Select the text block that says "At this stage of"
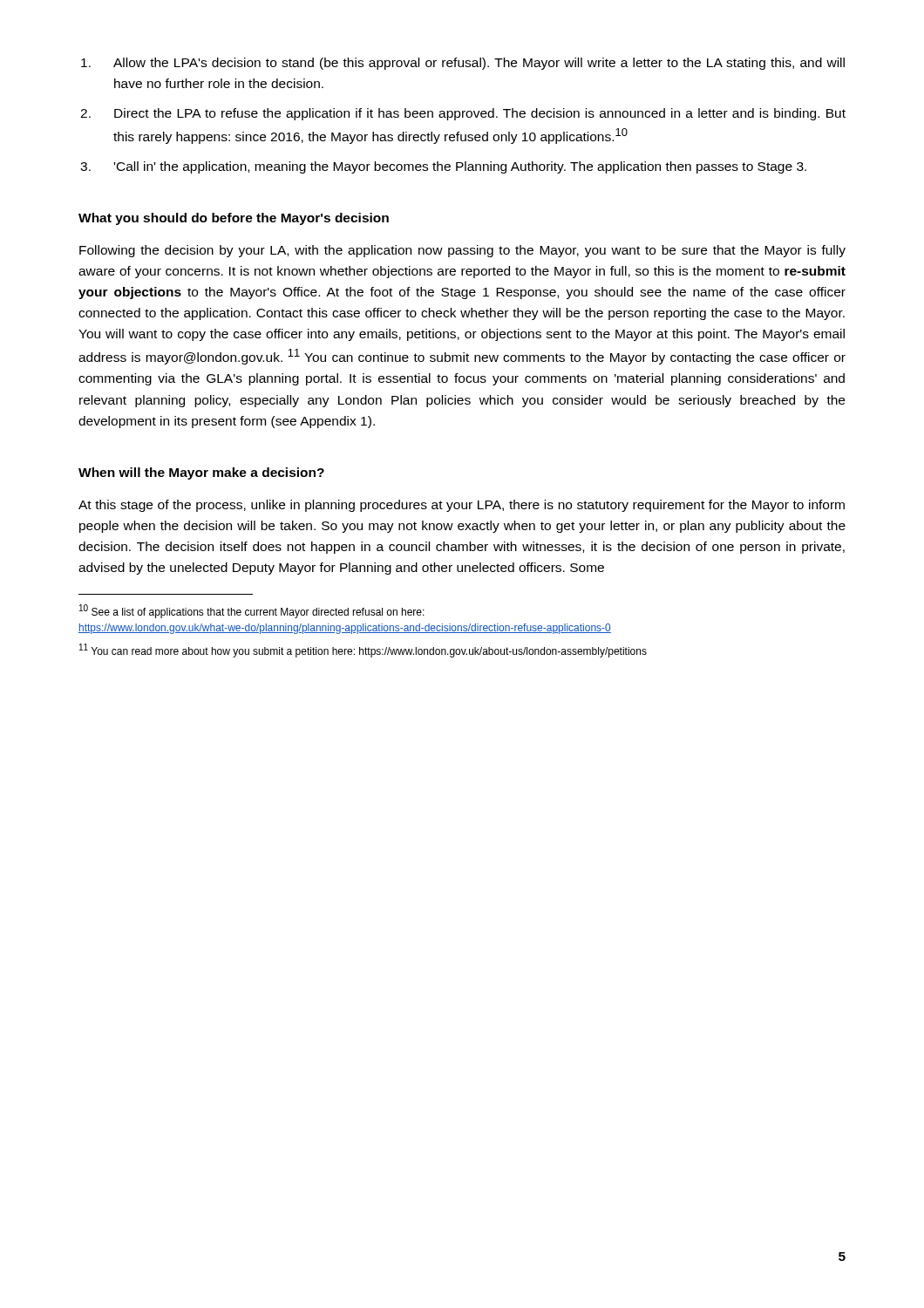Viewport: 924px width, 1308px height. [462, 535]
